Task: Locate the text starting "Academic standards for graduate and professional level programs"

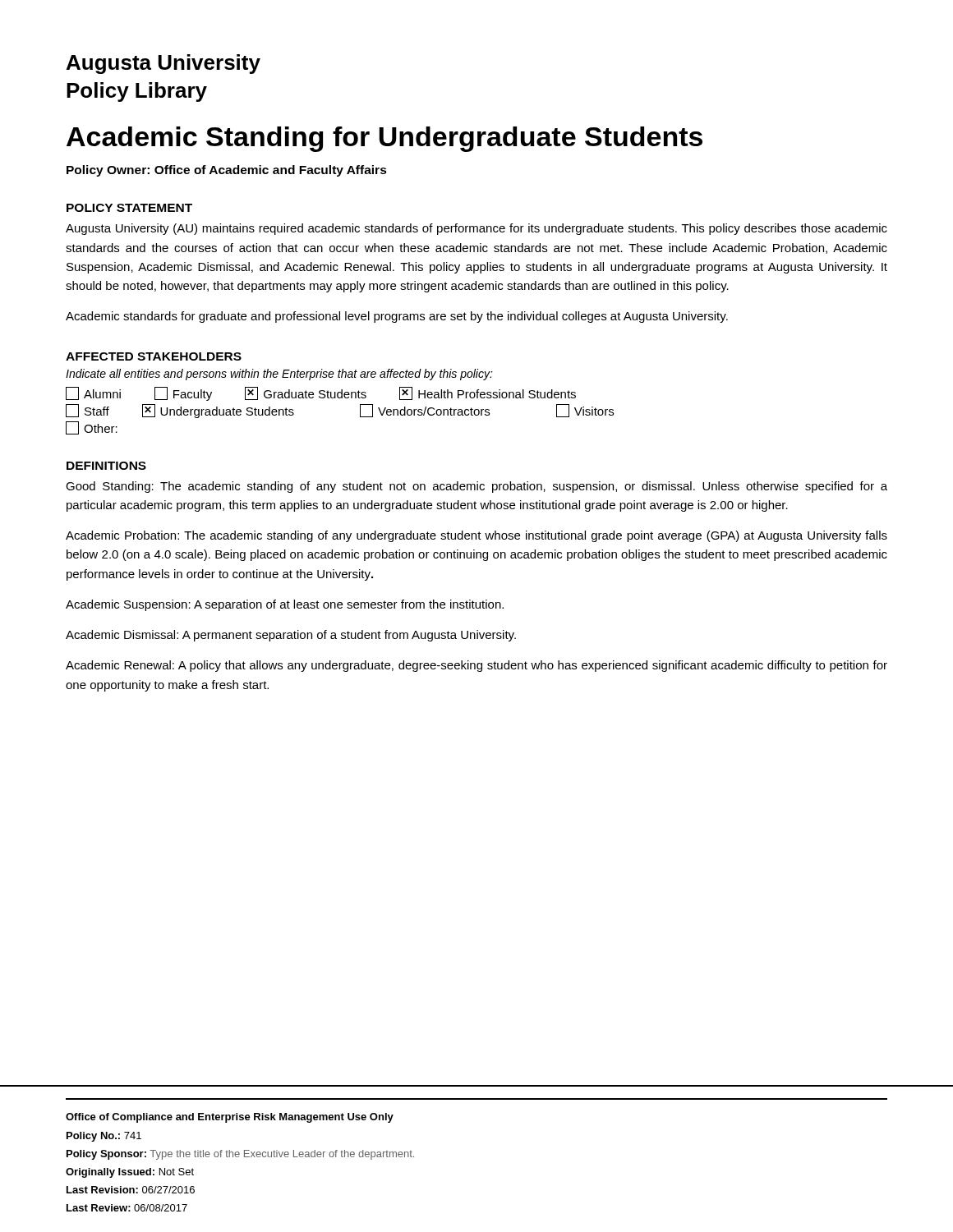Action: [397, 316]
